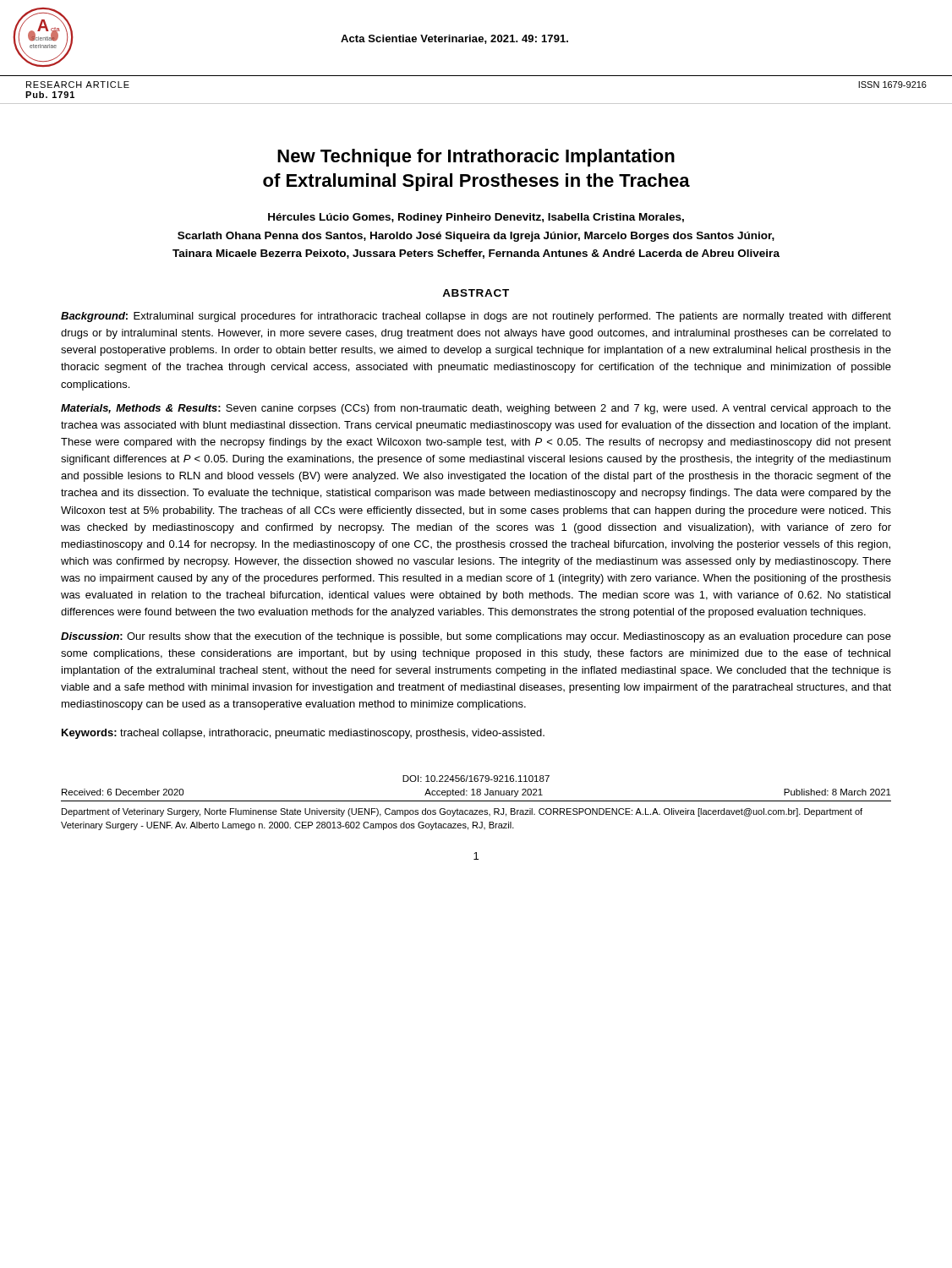Viewport: 952px width, 1268px height.
Task: Click the passage that begins "Department of Veterinary Surgery, Norte Fluminense"
Action: click(462, 819)
